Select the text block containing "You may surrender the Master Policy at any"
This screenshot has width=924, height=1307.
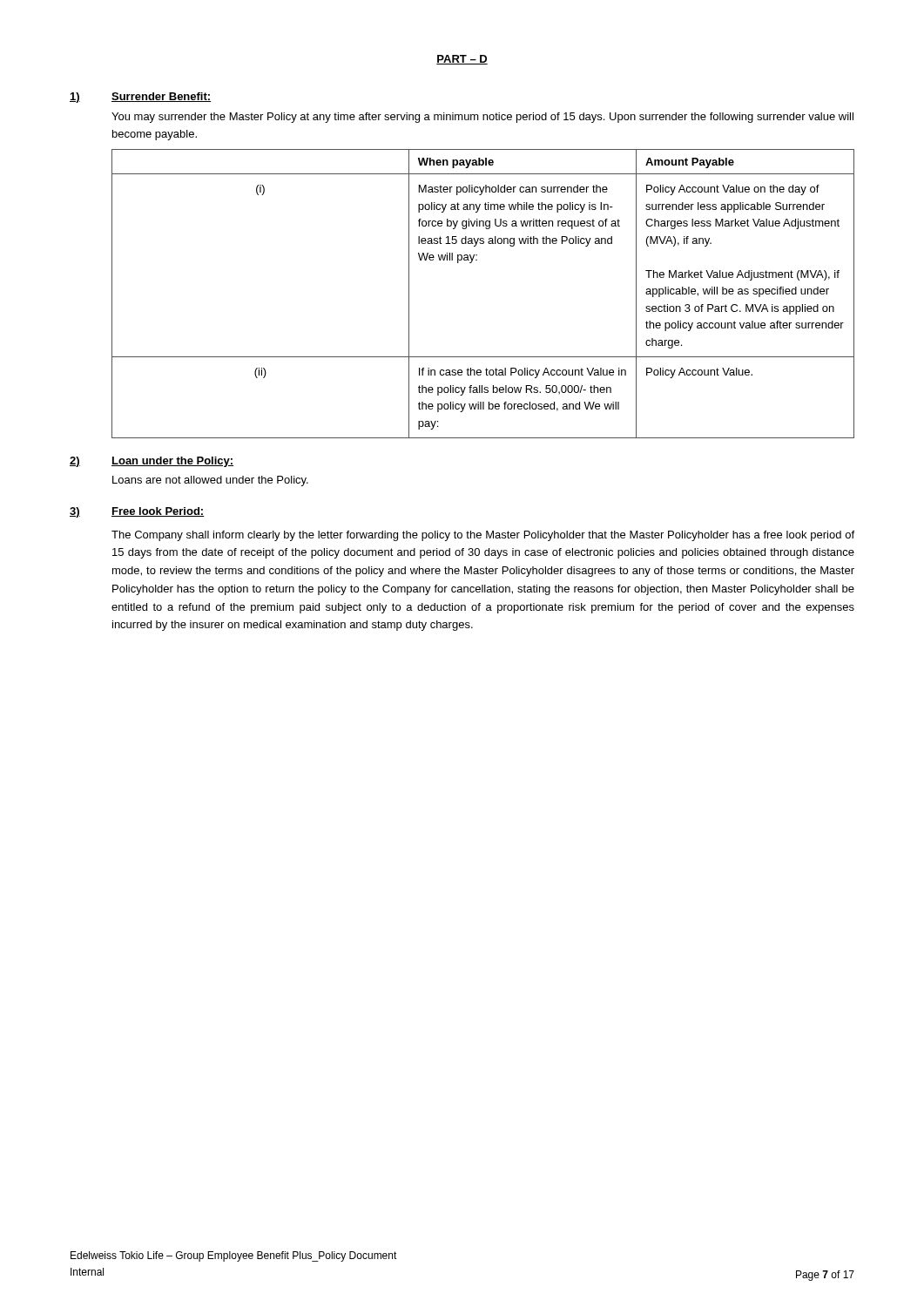click(483, 125)
